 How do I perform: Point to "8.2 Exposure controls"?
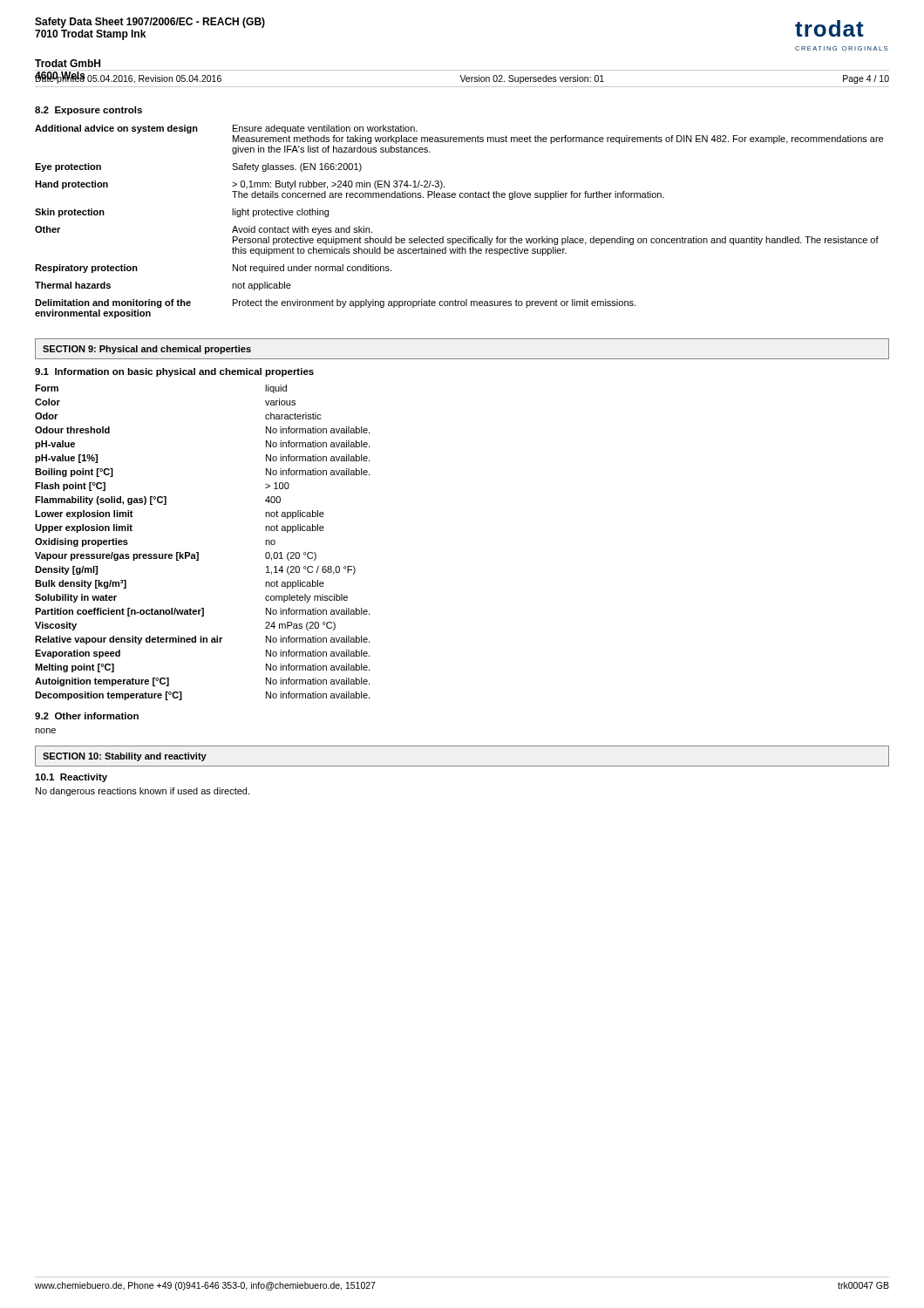pyautogui.click(x=89, y=110)
